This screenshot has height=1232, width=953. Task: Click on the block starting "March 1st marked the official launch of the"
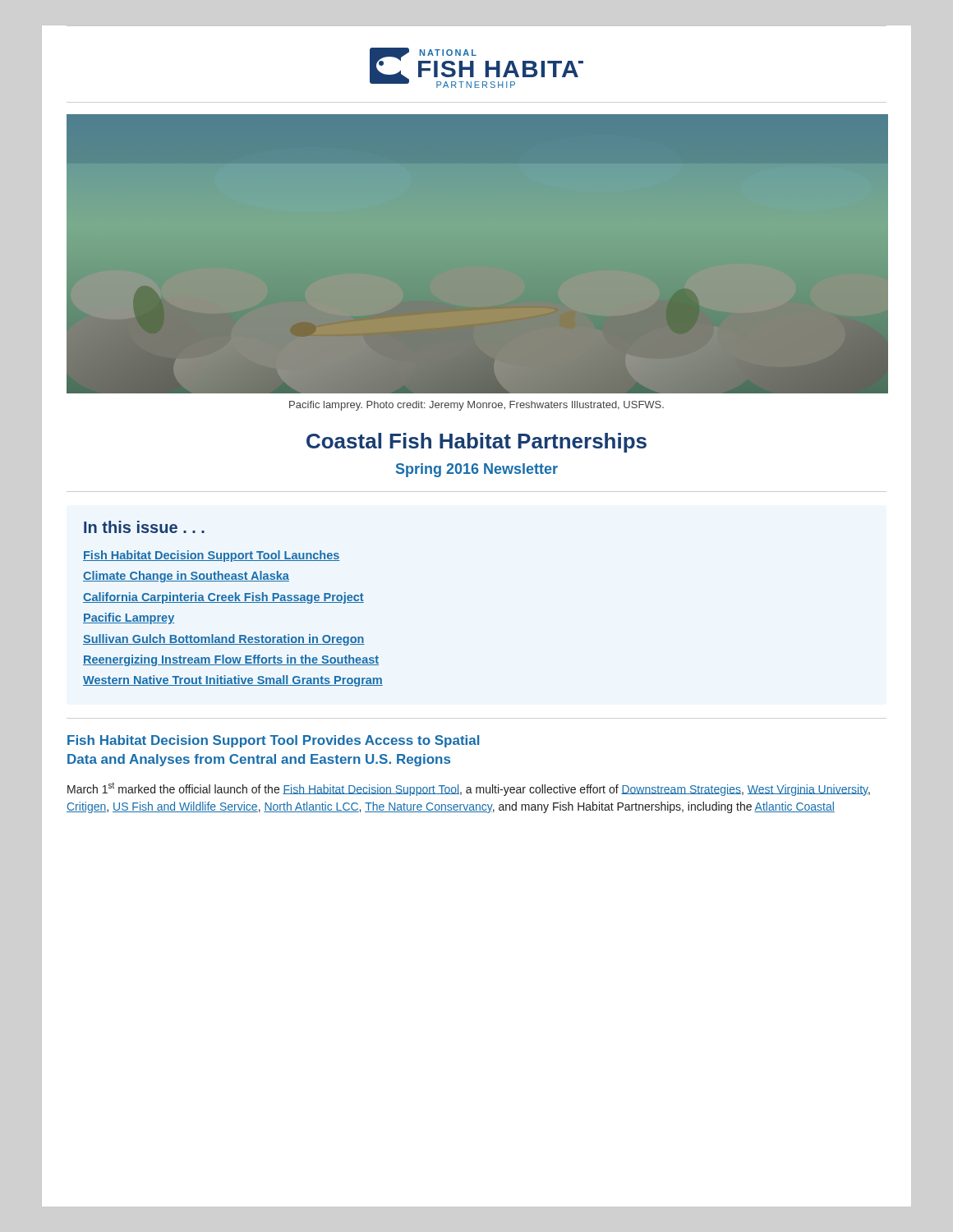point(469,797)
